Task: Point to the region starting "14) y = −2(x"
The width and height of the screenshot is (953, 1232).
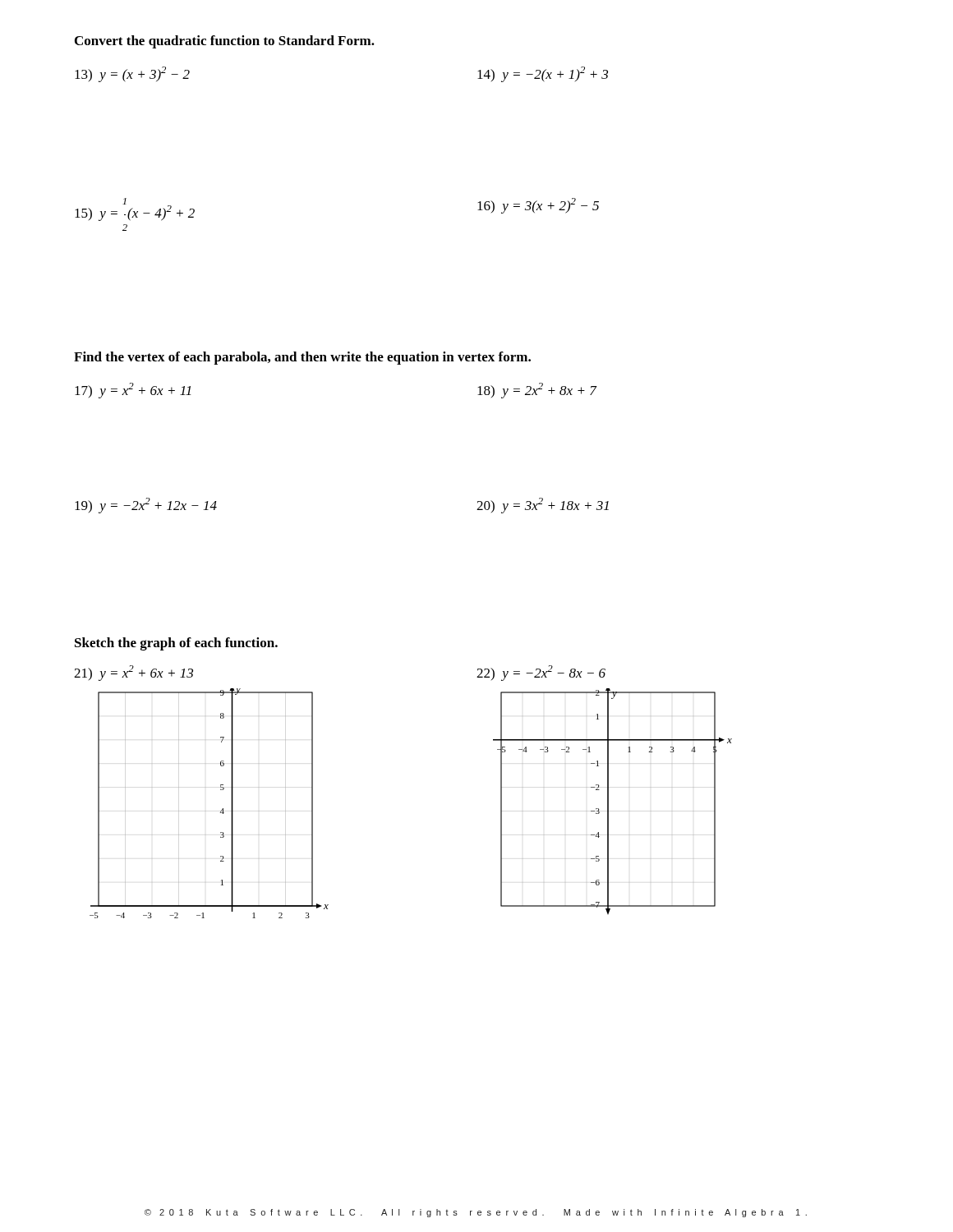Action: pyautogui.click(x=543, y=73)
